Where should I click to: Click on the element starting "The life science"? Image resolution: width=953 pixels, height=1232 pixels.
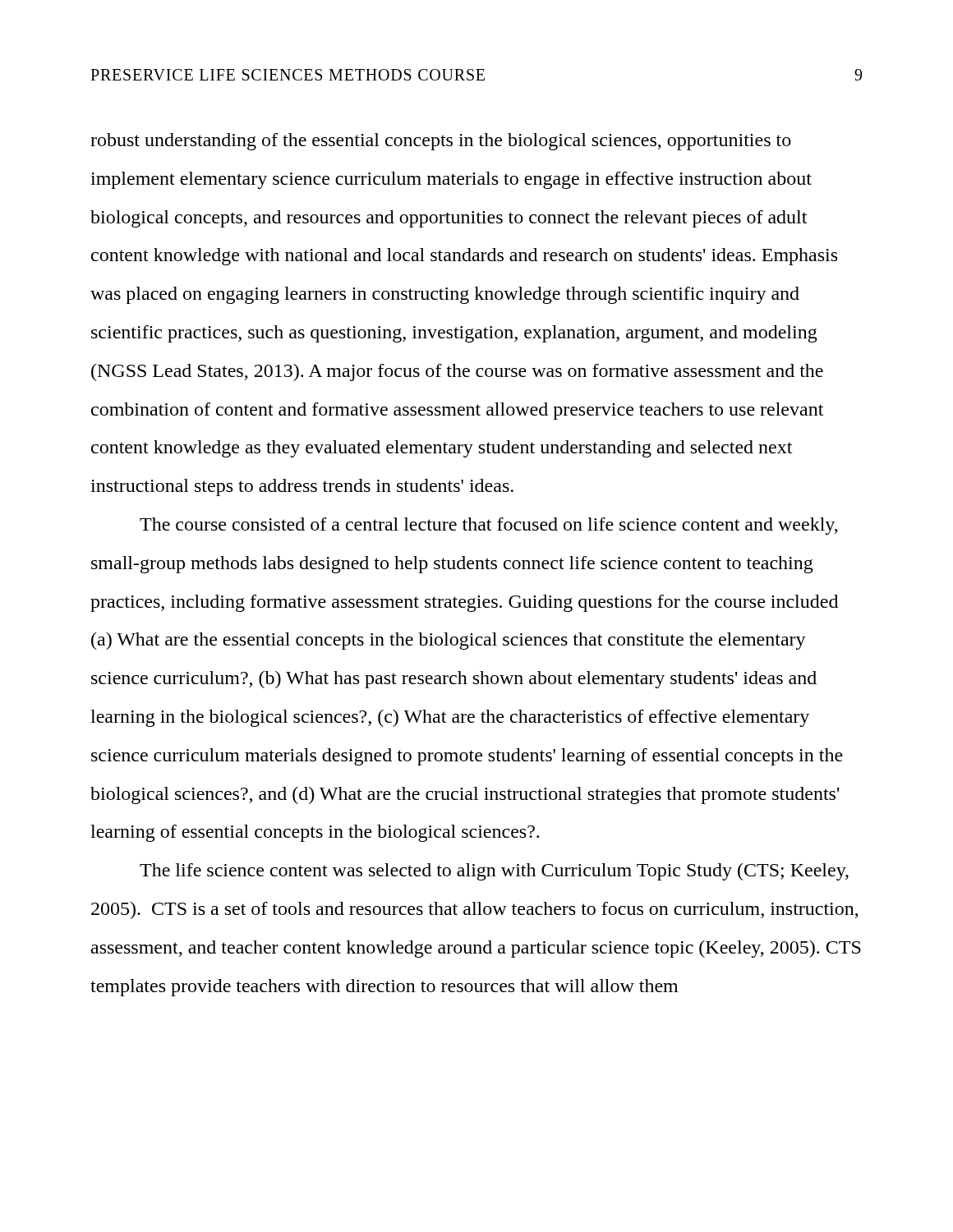tap(494, 872)
